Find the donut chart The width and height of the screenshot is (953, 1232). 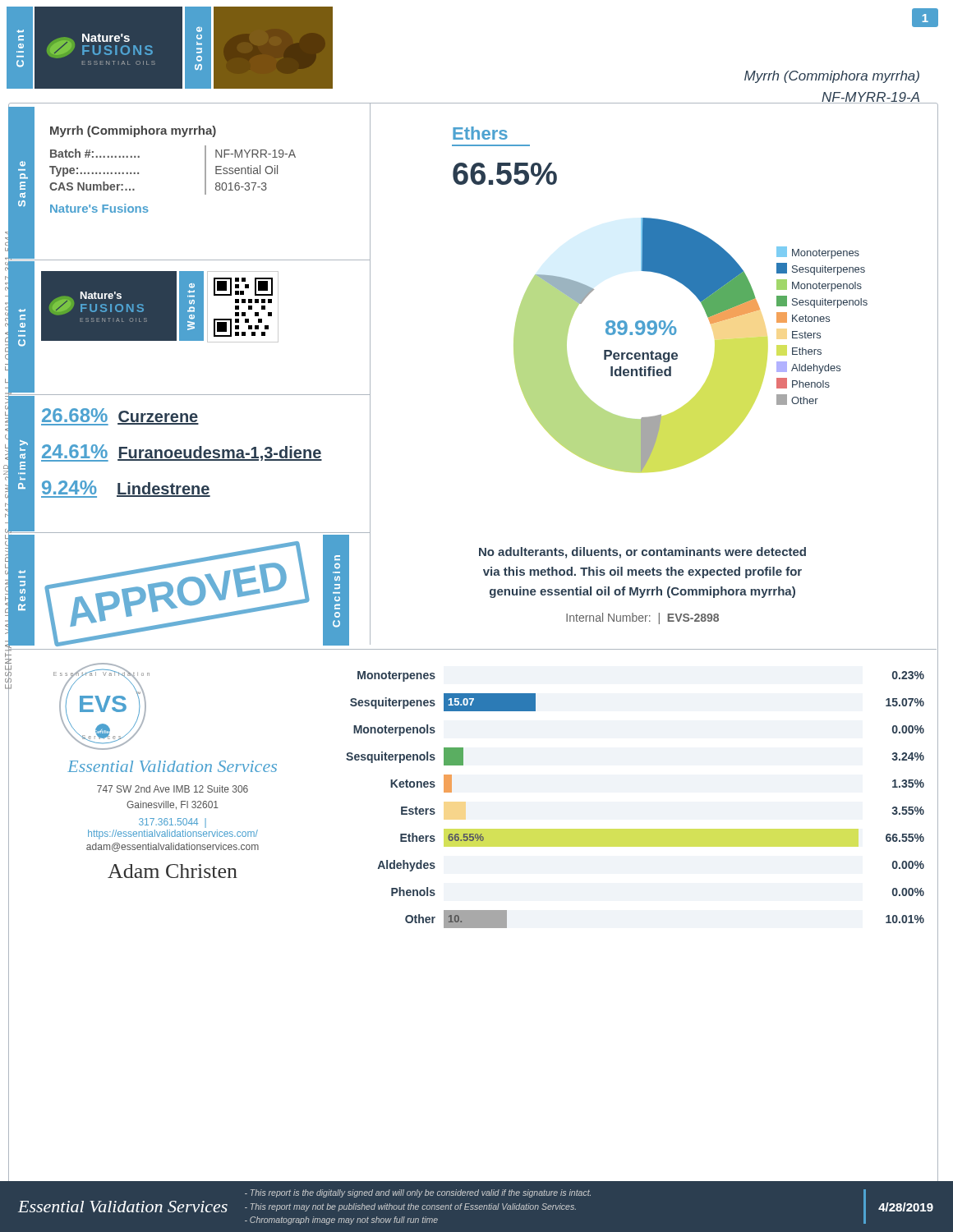653,304
